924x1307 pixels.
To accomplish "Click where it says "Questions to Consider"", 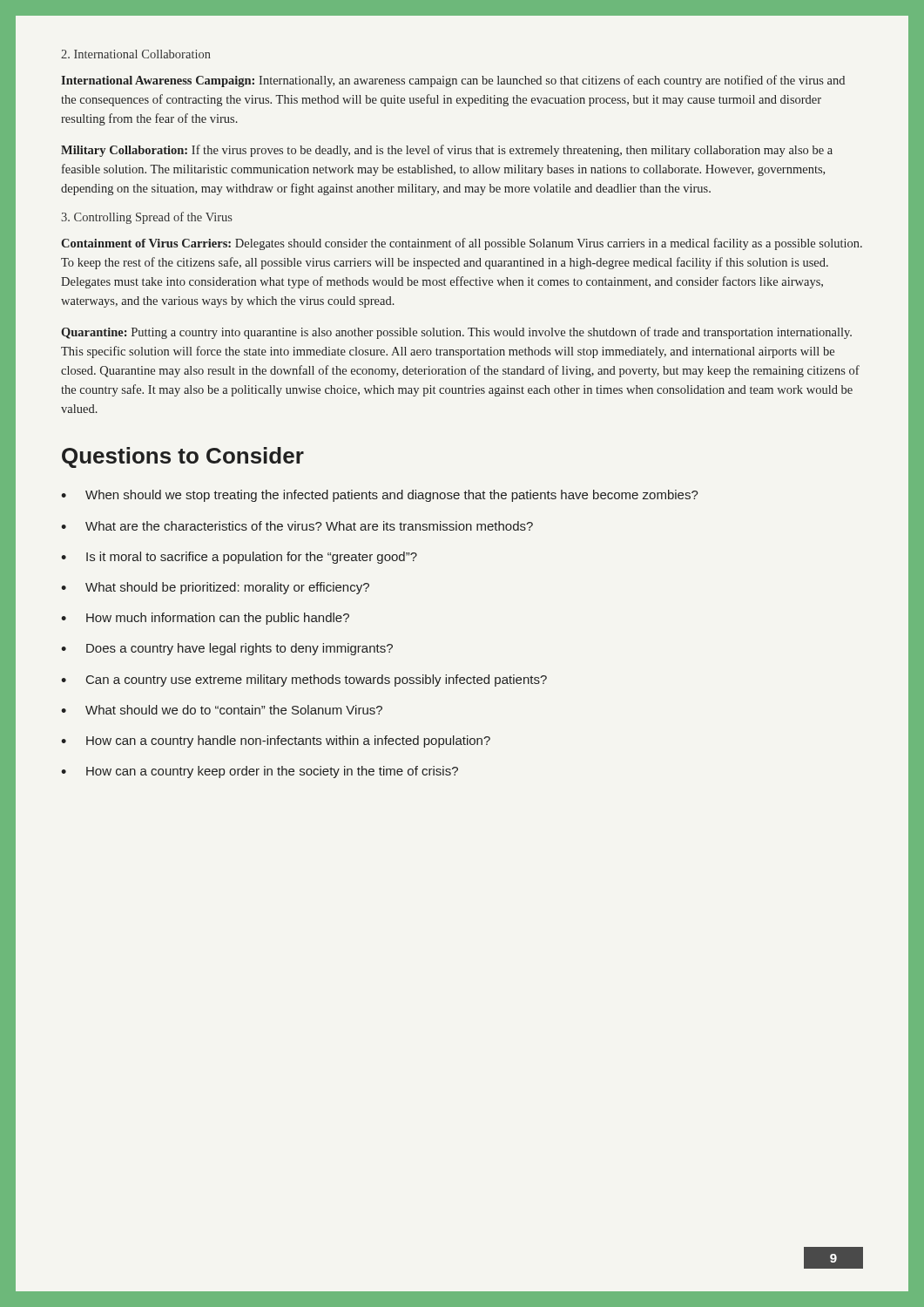I will 182,456.
